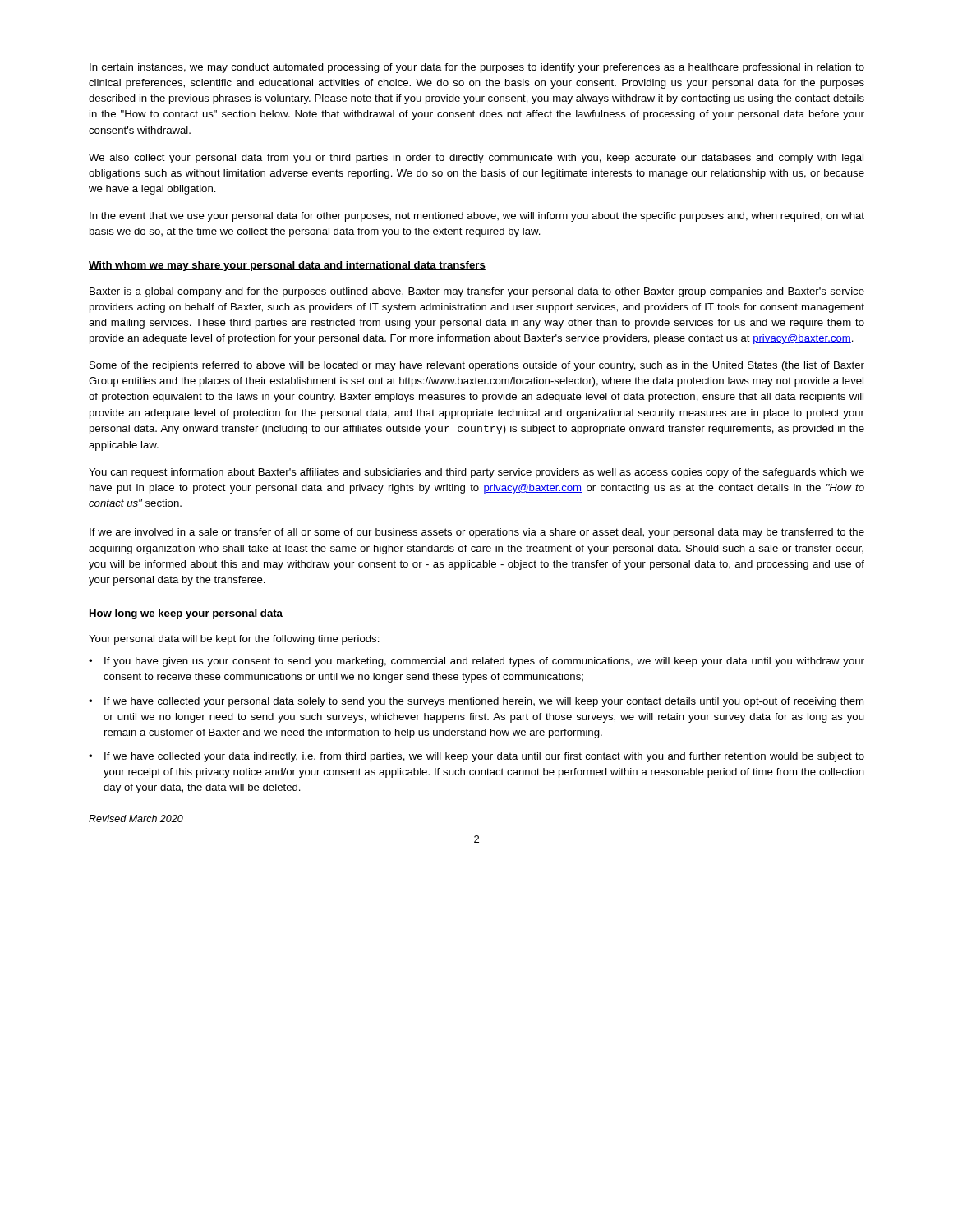
Task: Locate the text block that reads "Your personal data will"
Action: coord(234,639)
